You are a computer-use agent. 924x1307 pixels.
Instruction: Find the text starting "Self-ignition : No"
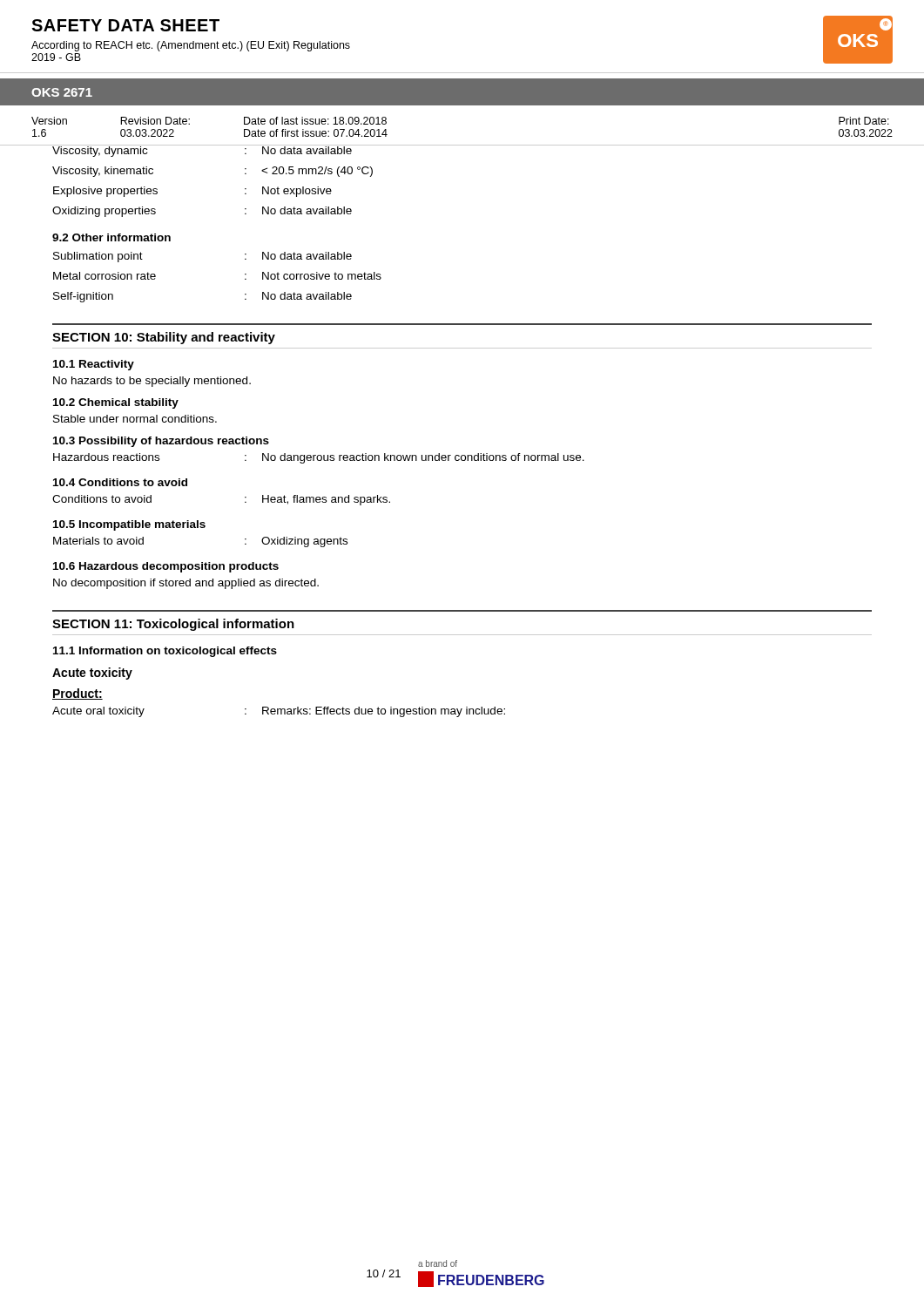point(83,298)
